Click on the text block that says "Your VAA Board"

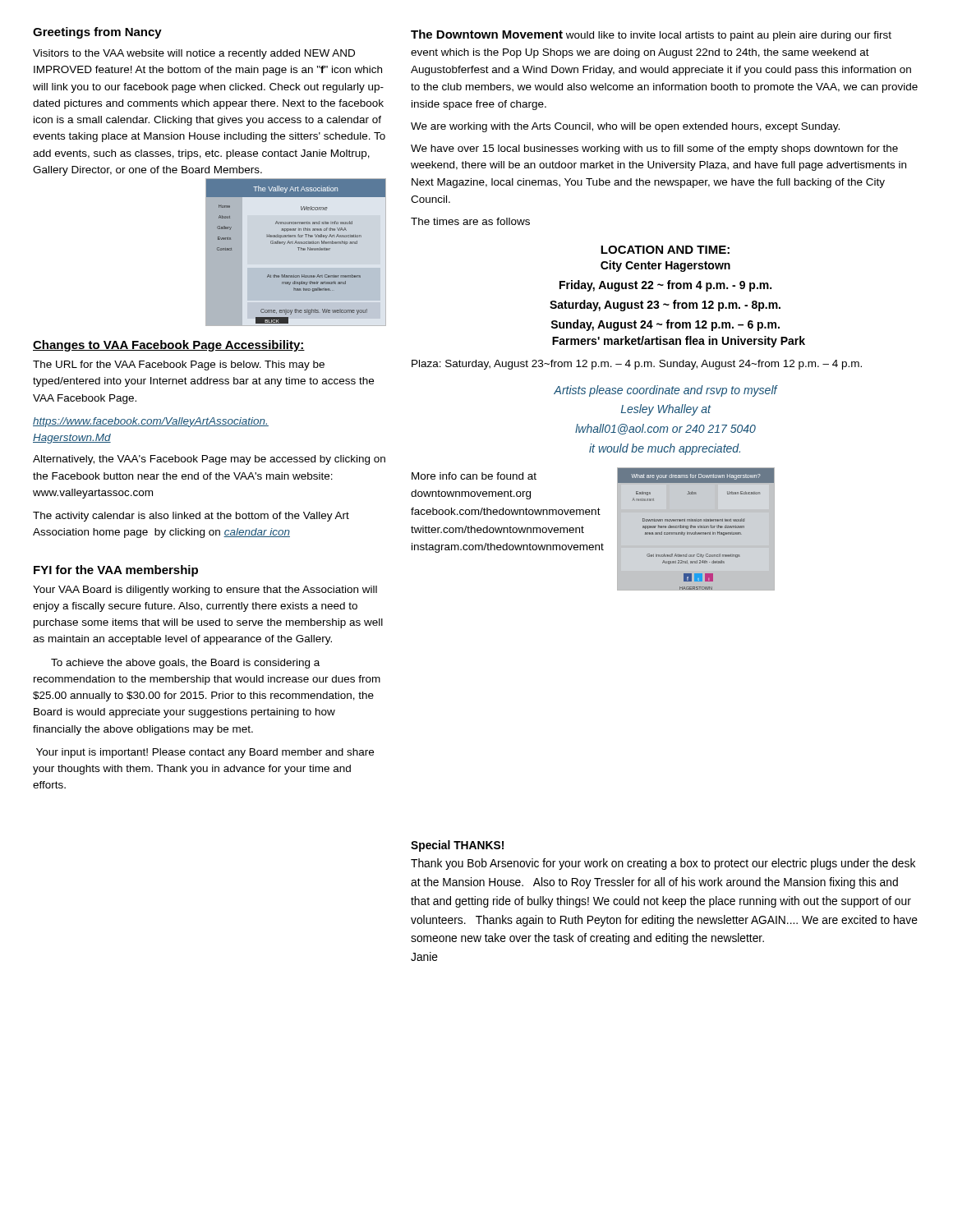pos(208,614)
